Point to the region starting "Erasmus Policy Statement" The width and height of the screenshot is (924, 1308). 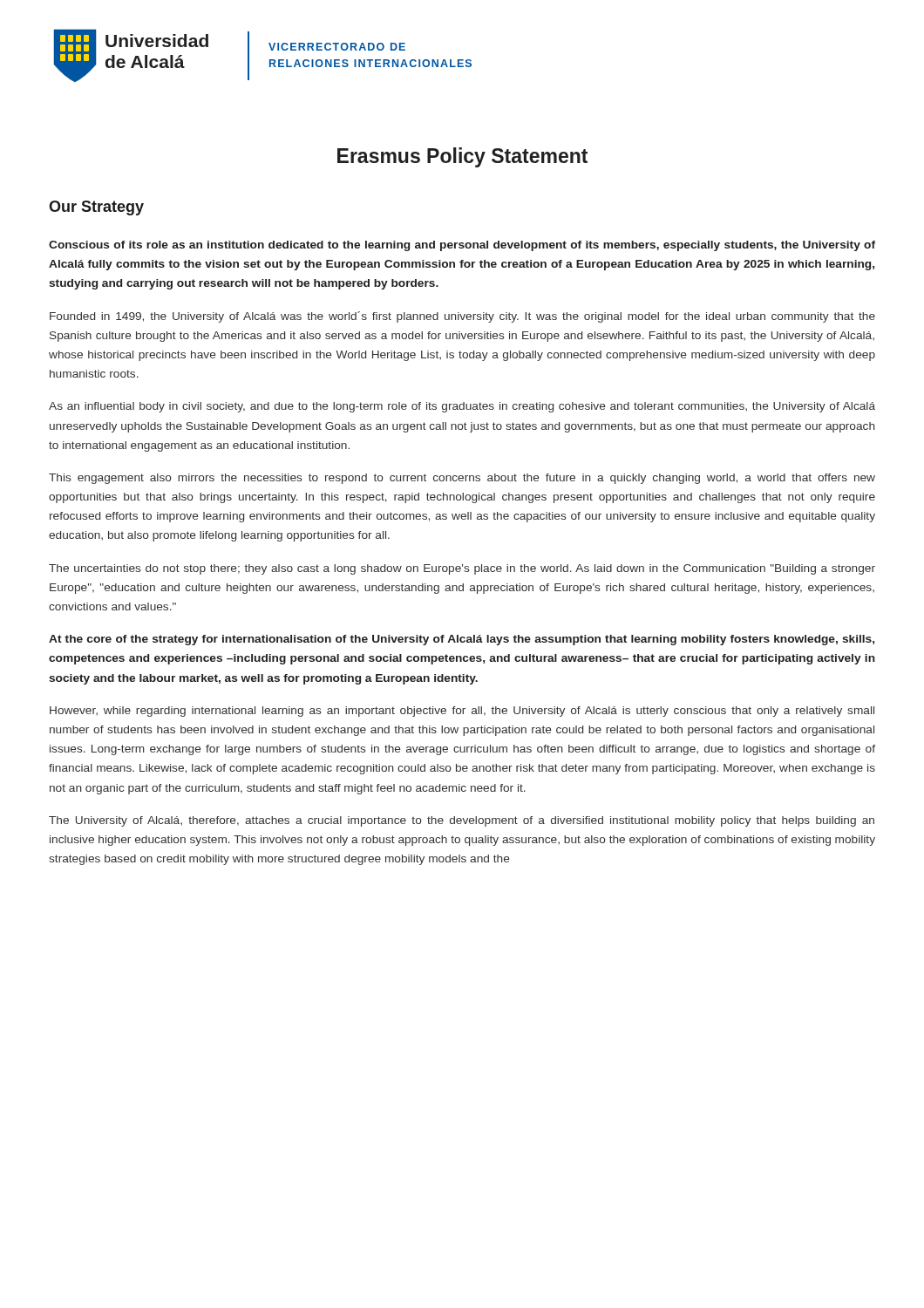[462, 156]
